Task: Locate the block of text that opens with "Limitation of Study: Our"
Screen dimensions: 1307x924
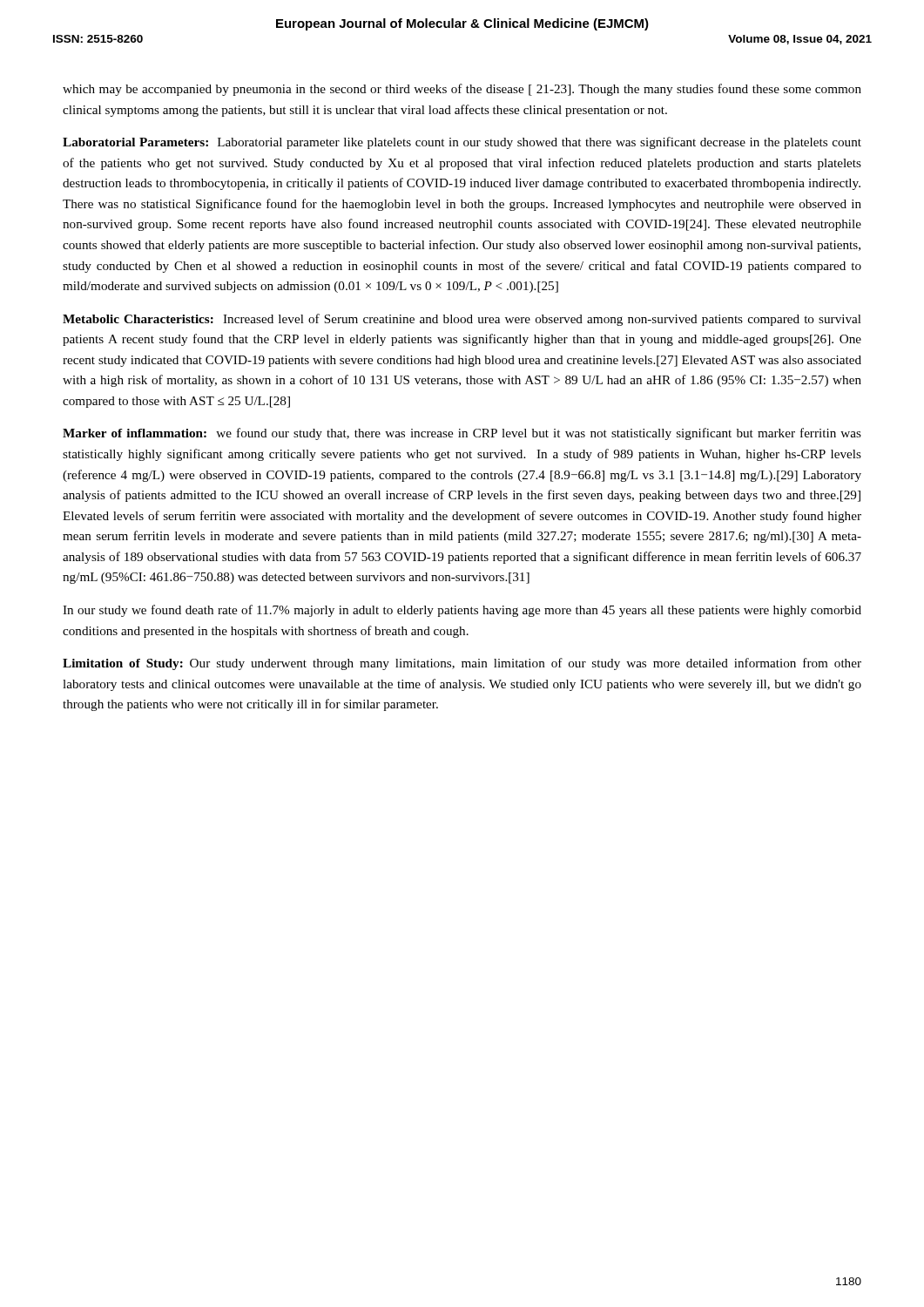Action: [x=462, y=683]
